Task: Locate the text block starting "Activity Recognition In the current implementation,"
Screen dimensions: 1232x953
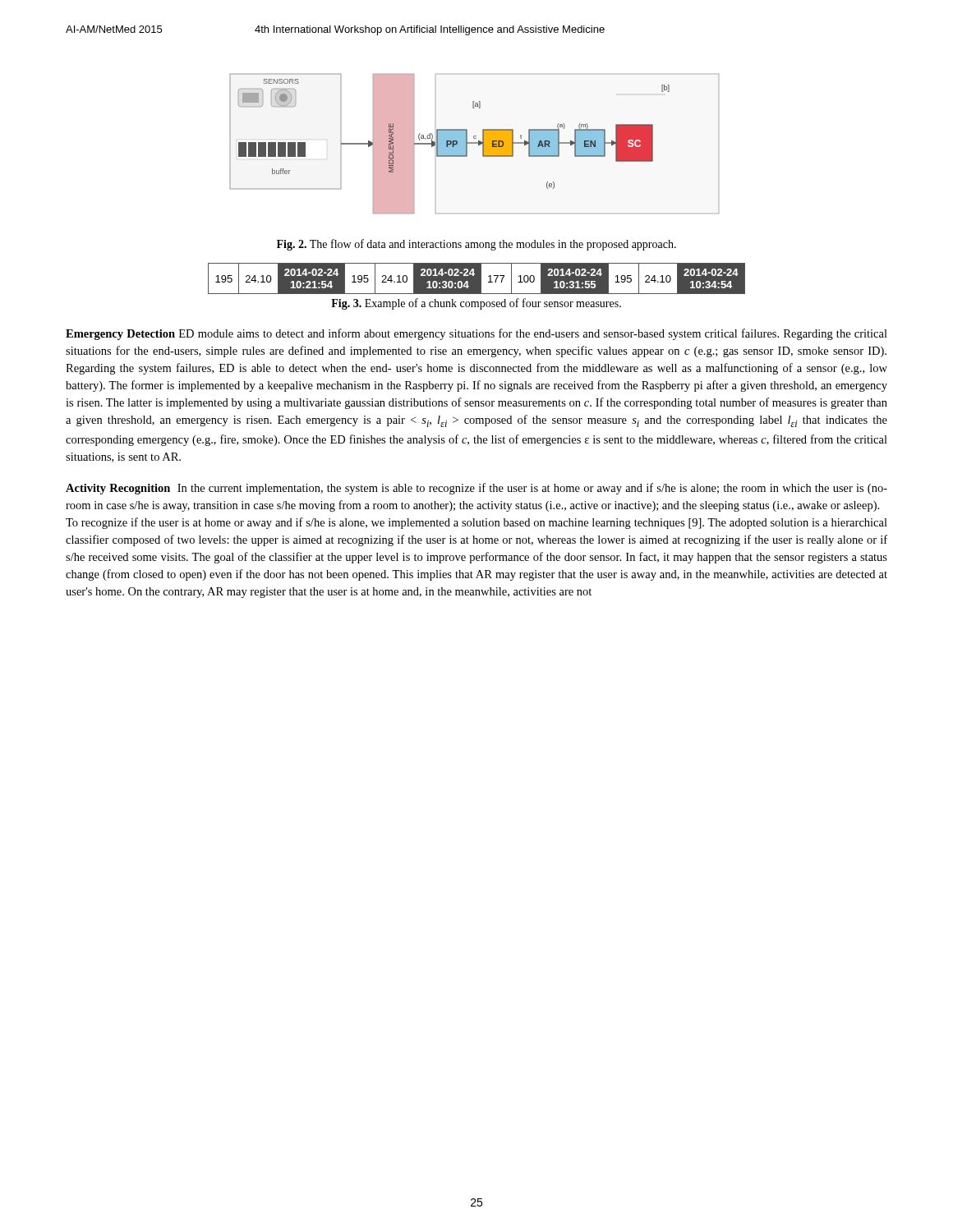Action: [476, 539]
